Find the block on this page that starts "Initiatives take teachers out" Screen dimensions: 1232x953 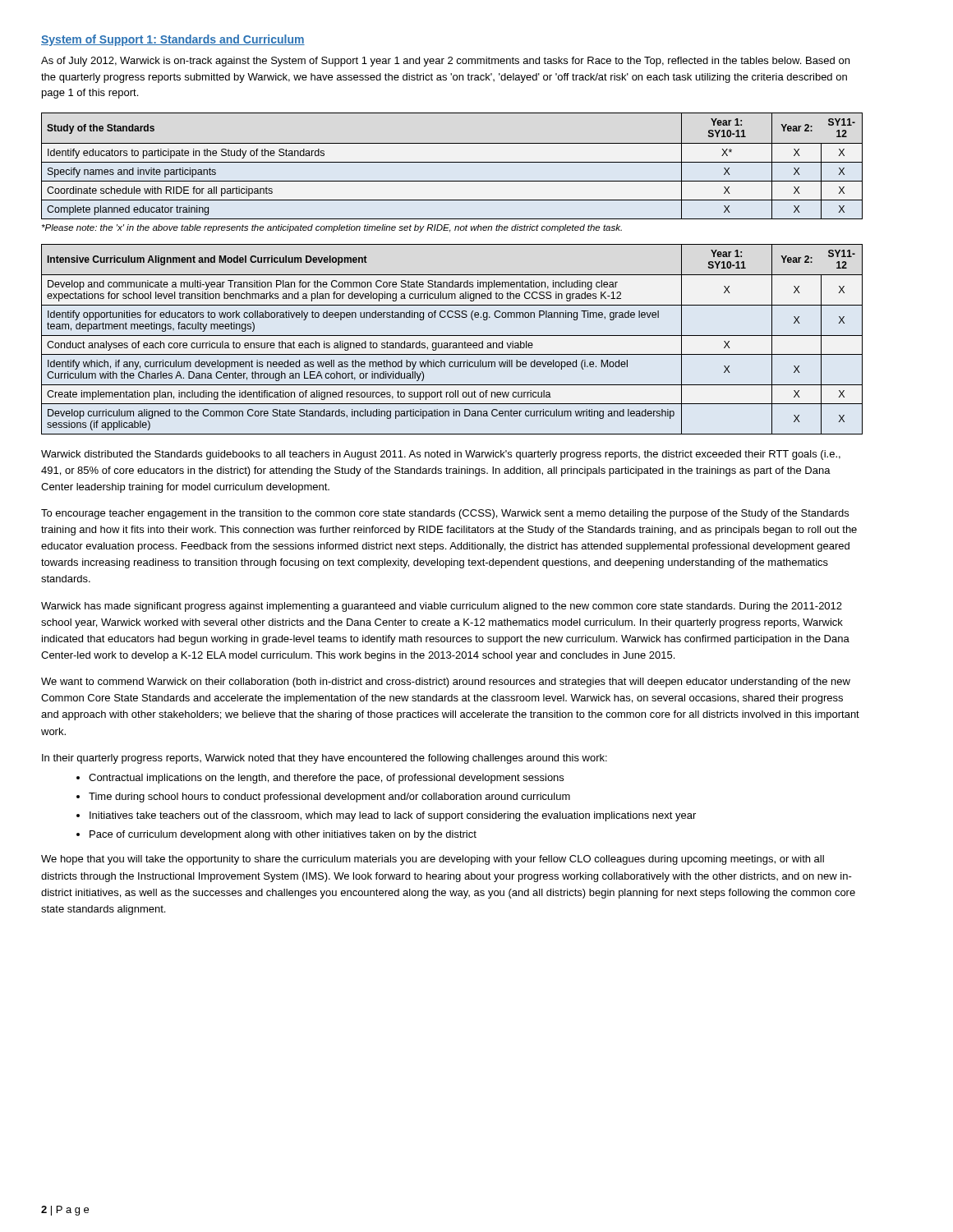pyautogui.click(x=392, y=815)
